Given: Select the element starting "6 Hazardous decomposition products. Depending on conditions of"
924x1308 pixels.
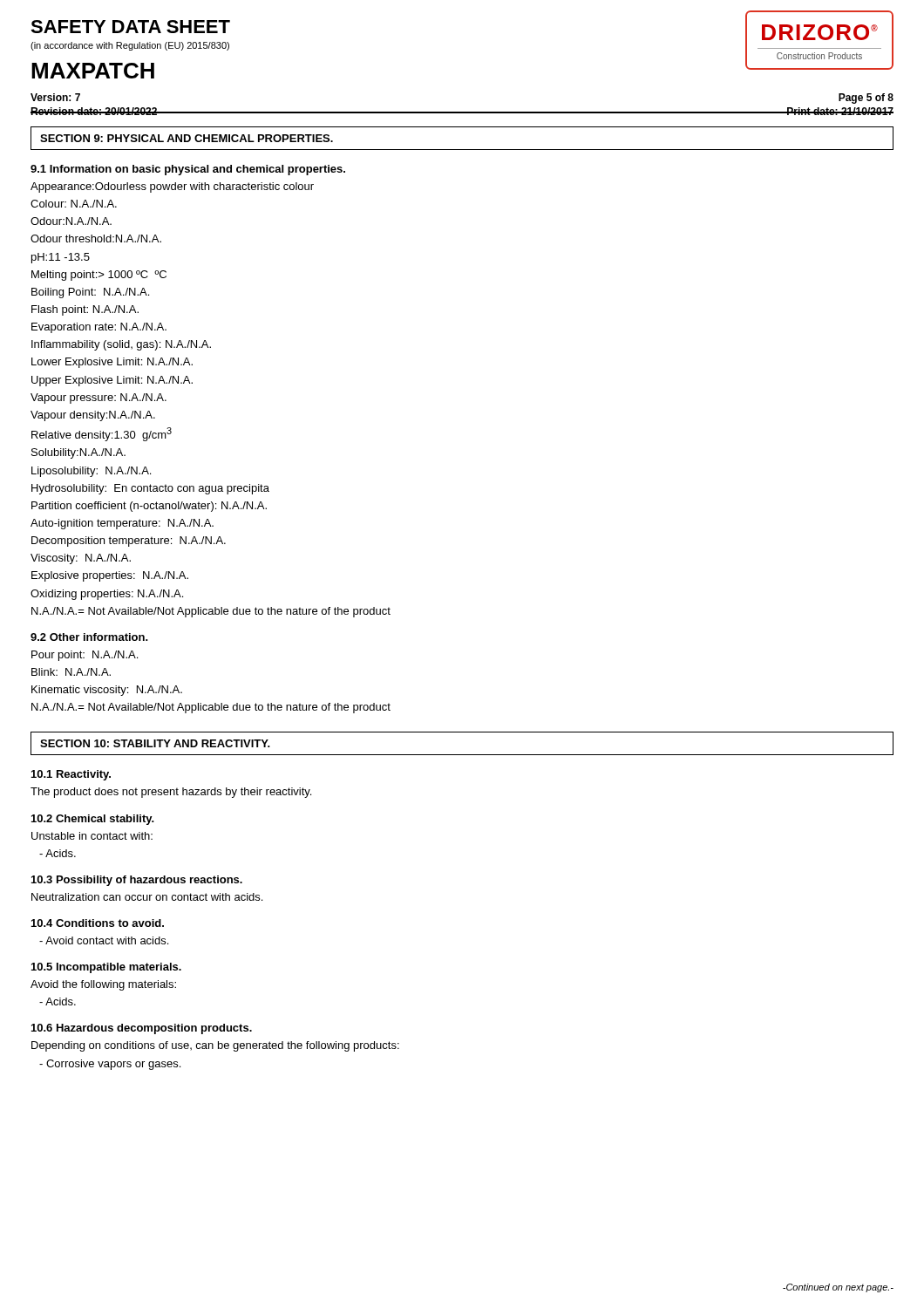Looking at the screenshot, I should (142, 1029).
